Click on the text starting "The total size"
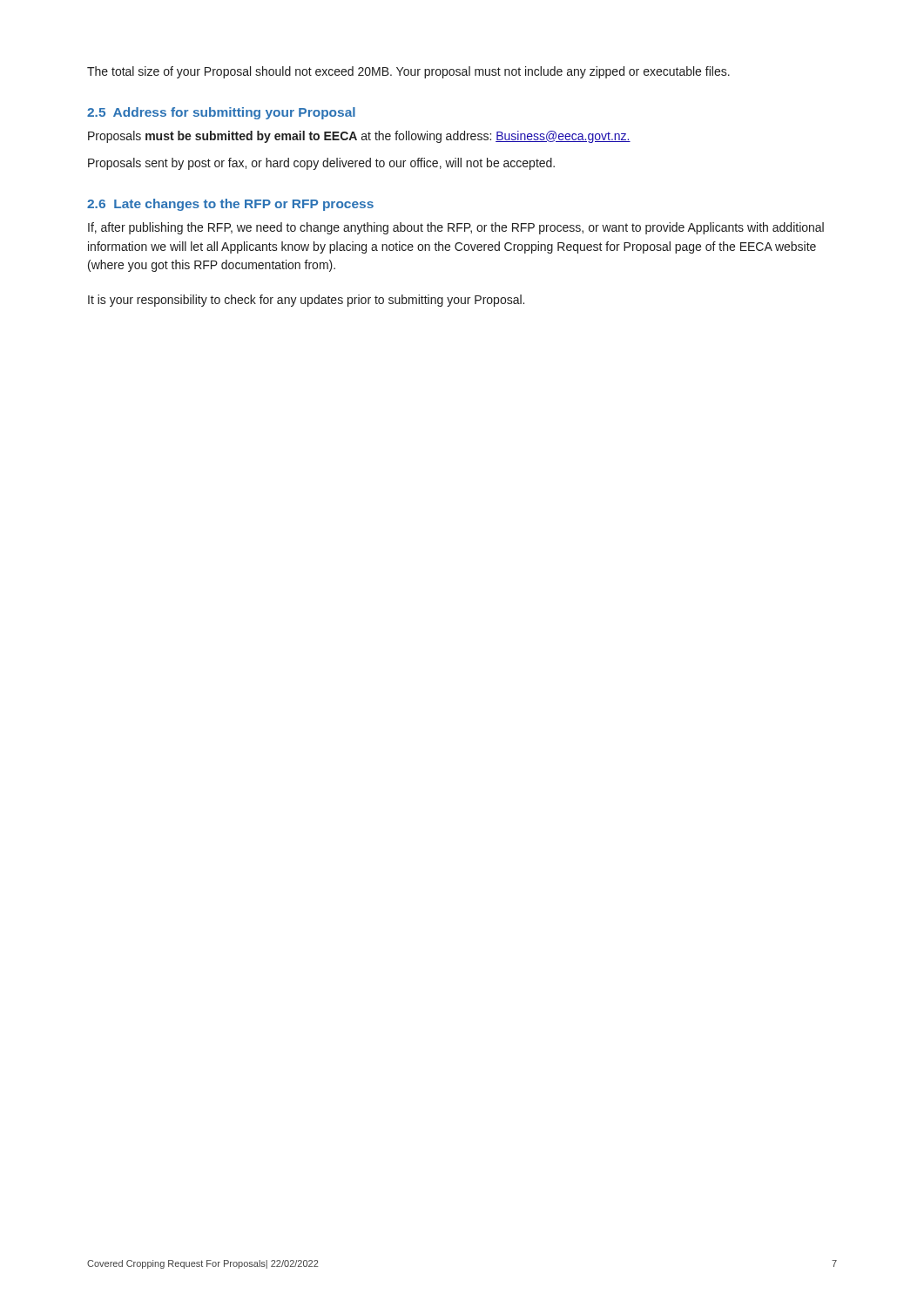 click(x=409, y=71)
